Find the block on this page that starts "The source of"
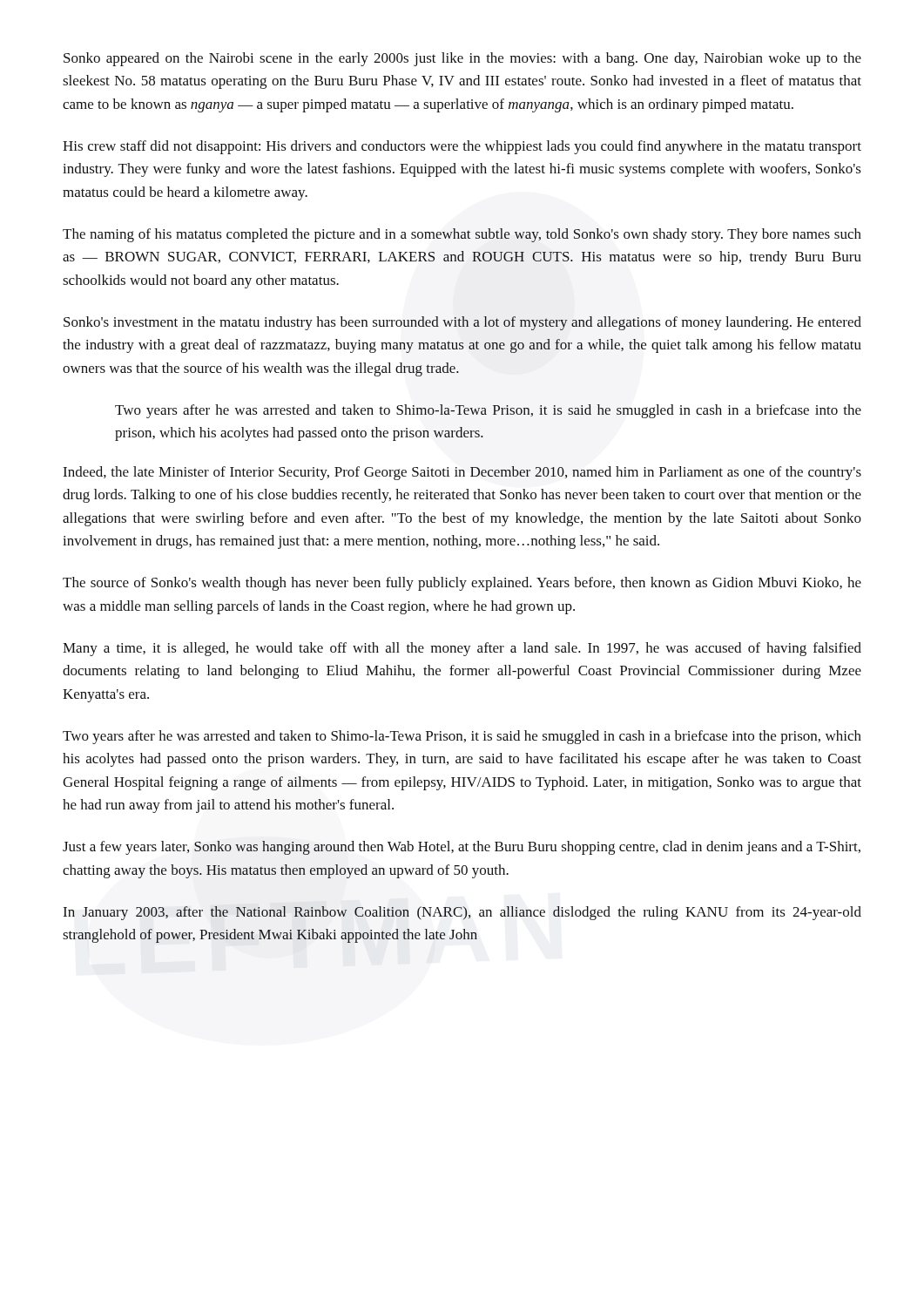 pyautogui.click(x=462, y=594)
